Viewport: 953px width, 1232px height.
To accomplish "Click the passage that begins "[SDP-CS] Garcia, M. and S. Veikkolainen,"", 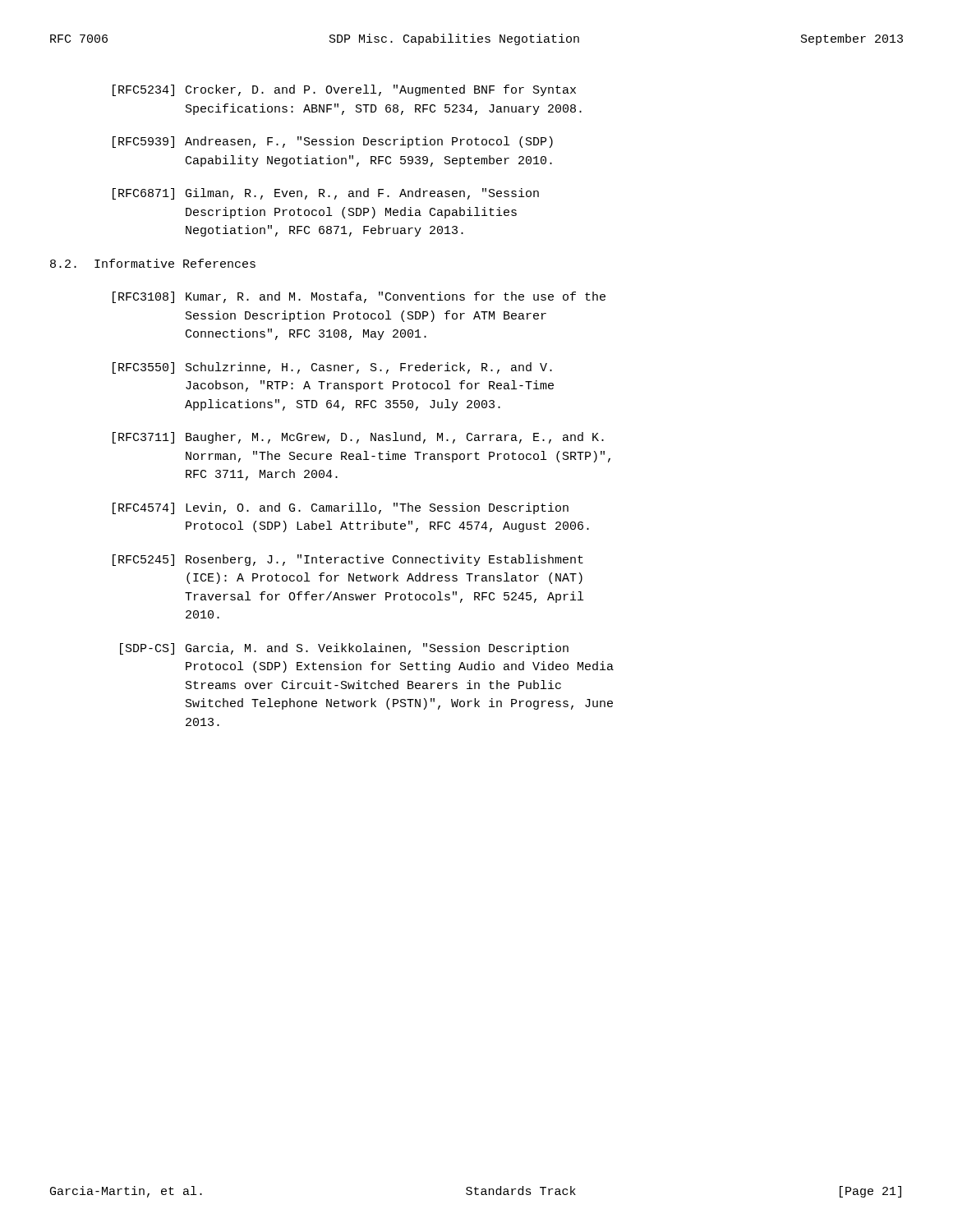I will point(476,686).
